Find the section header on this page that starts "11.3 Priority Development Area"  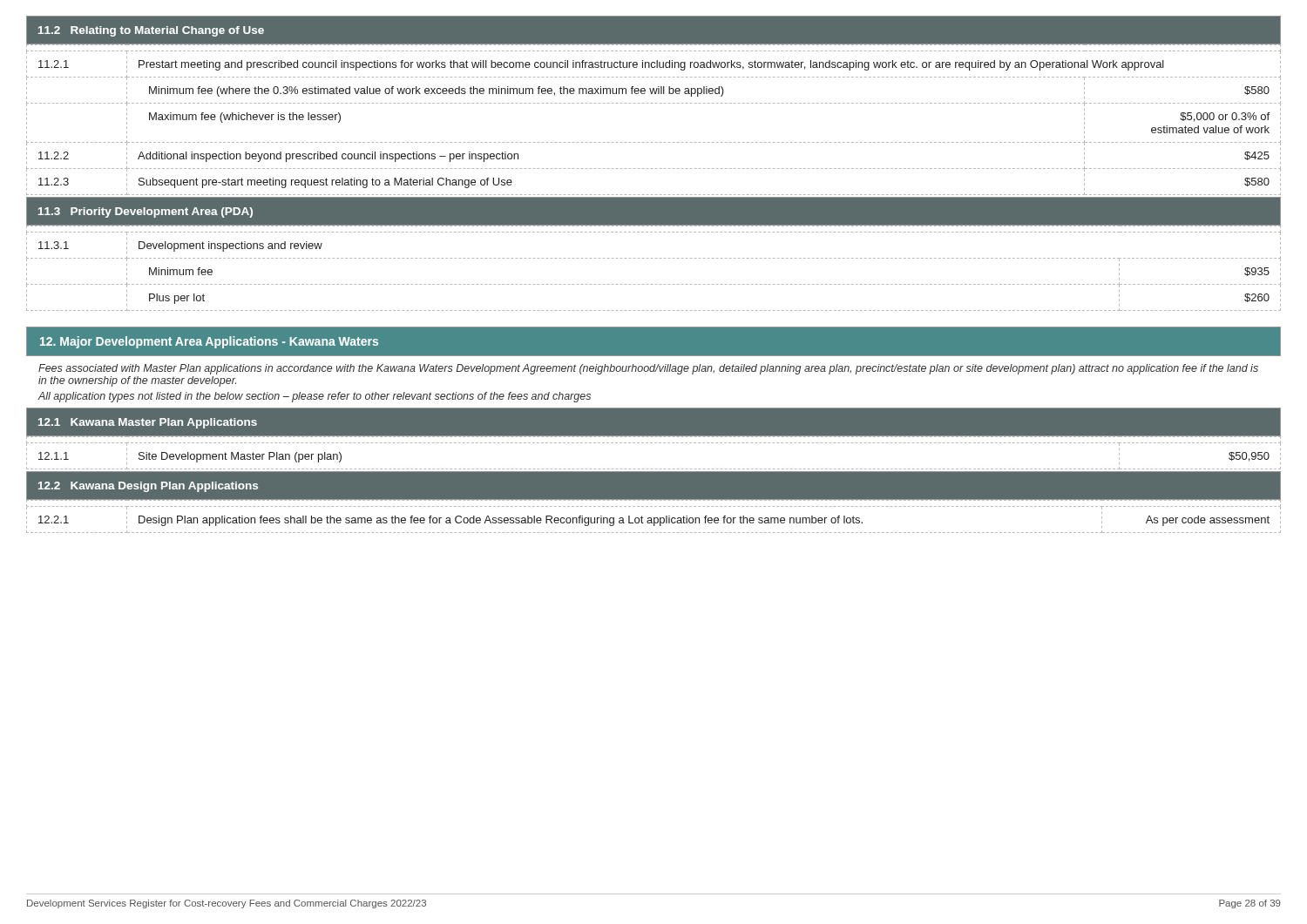click(145, 211)
